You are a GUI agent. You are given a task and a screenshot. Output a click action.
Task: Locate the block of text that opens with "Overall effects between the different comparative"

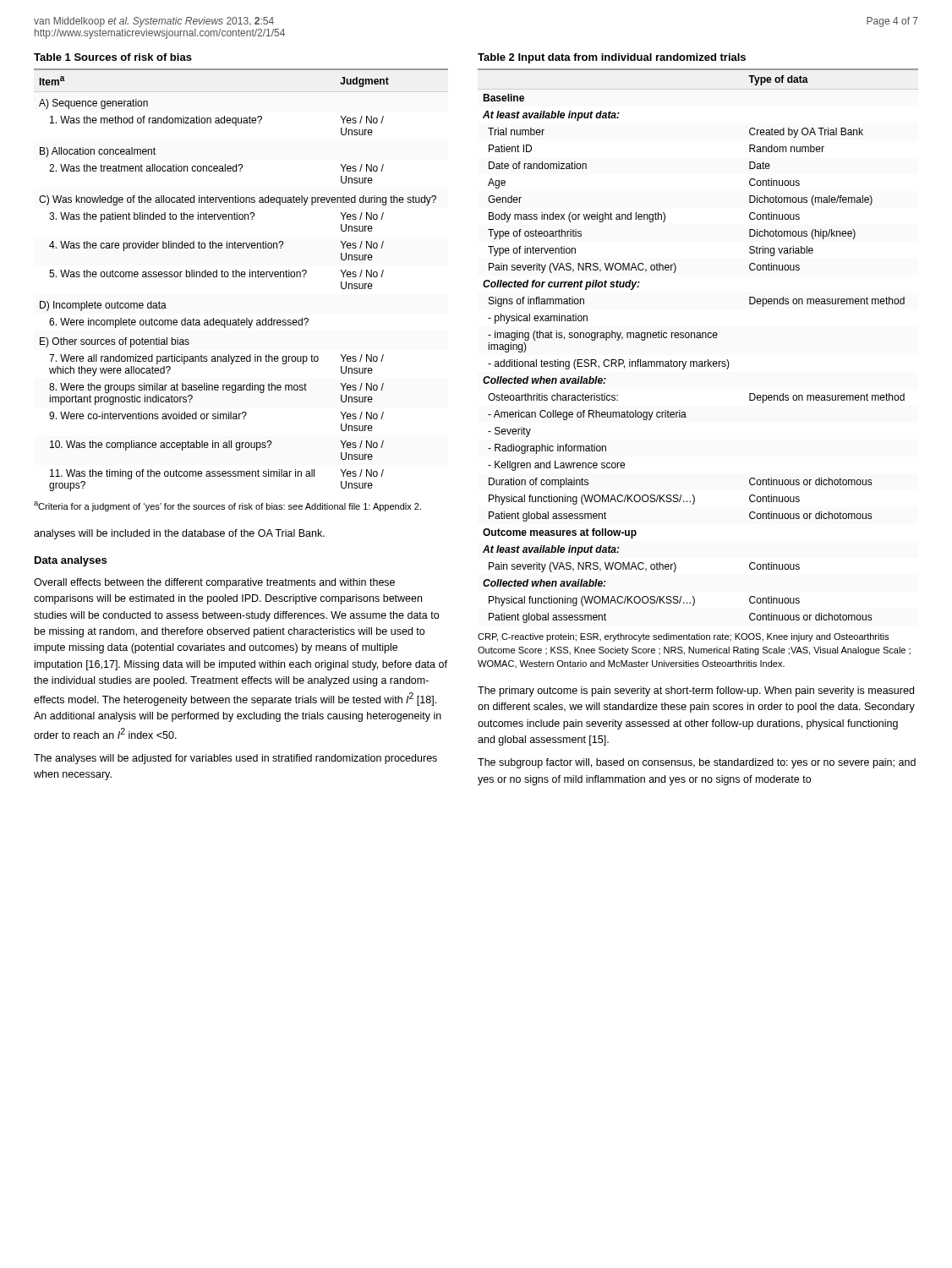[240, 659]
